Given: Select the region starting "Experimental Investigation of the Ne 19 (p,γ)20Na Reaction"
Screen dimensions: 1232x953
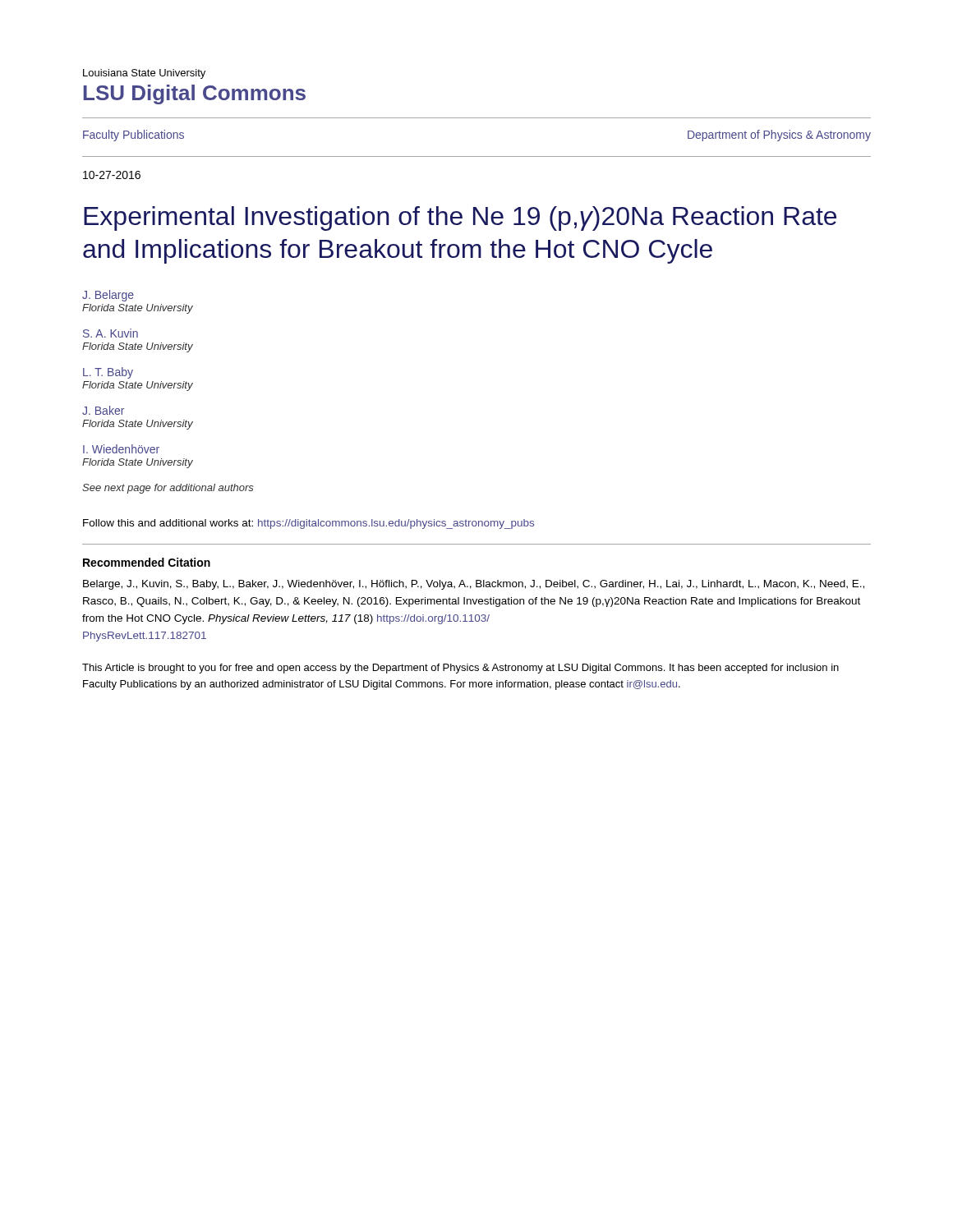Looking at the screenshot, I should point(460,232).
